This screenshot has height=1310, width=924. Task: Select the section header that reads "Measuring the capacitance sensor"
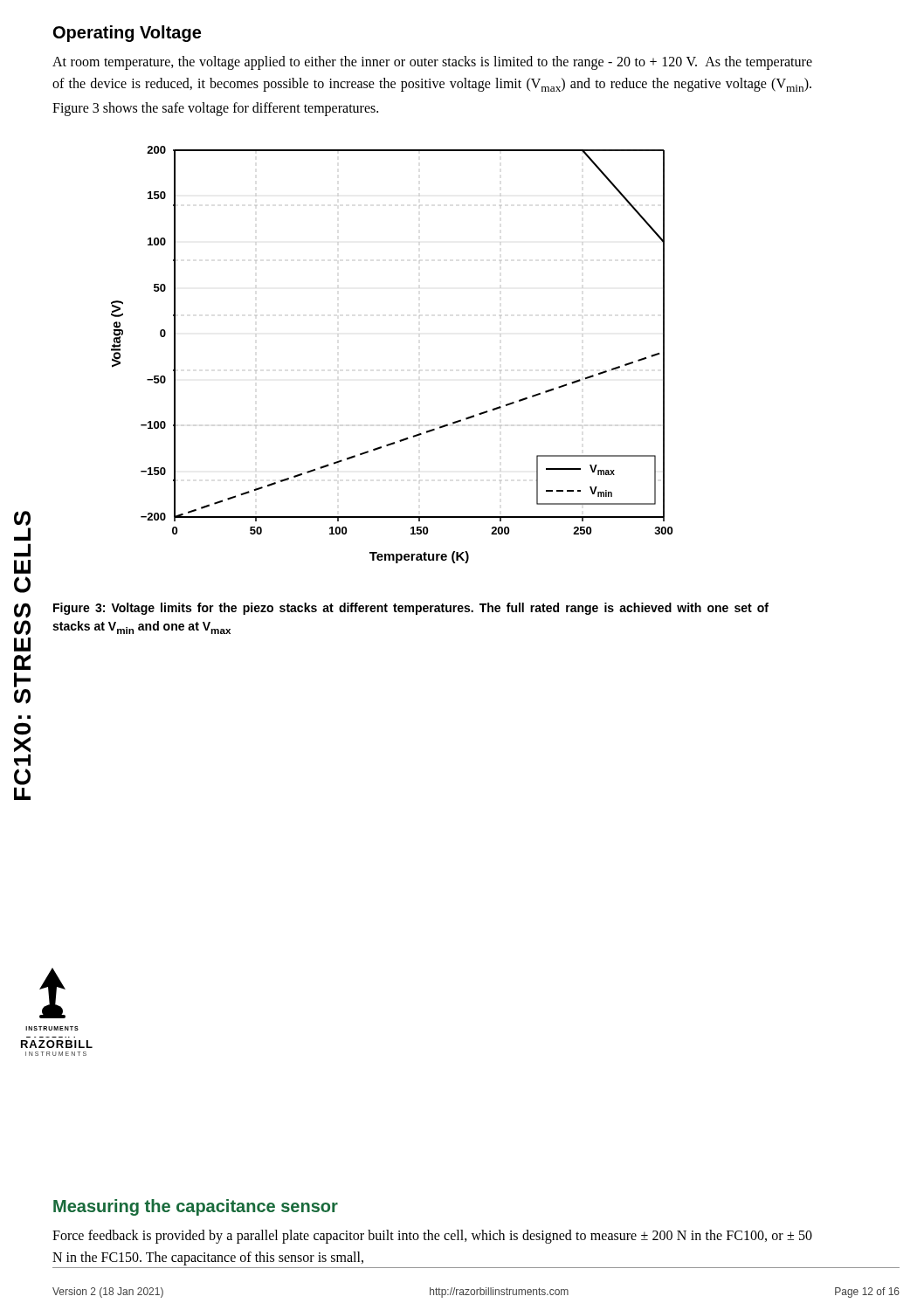[195, 1206]
